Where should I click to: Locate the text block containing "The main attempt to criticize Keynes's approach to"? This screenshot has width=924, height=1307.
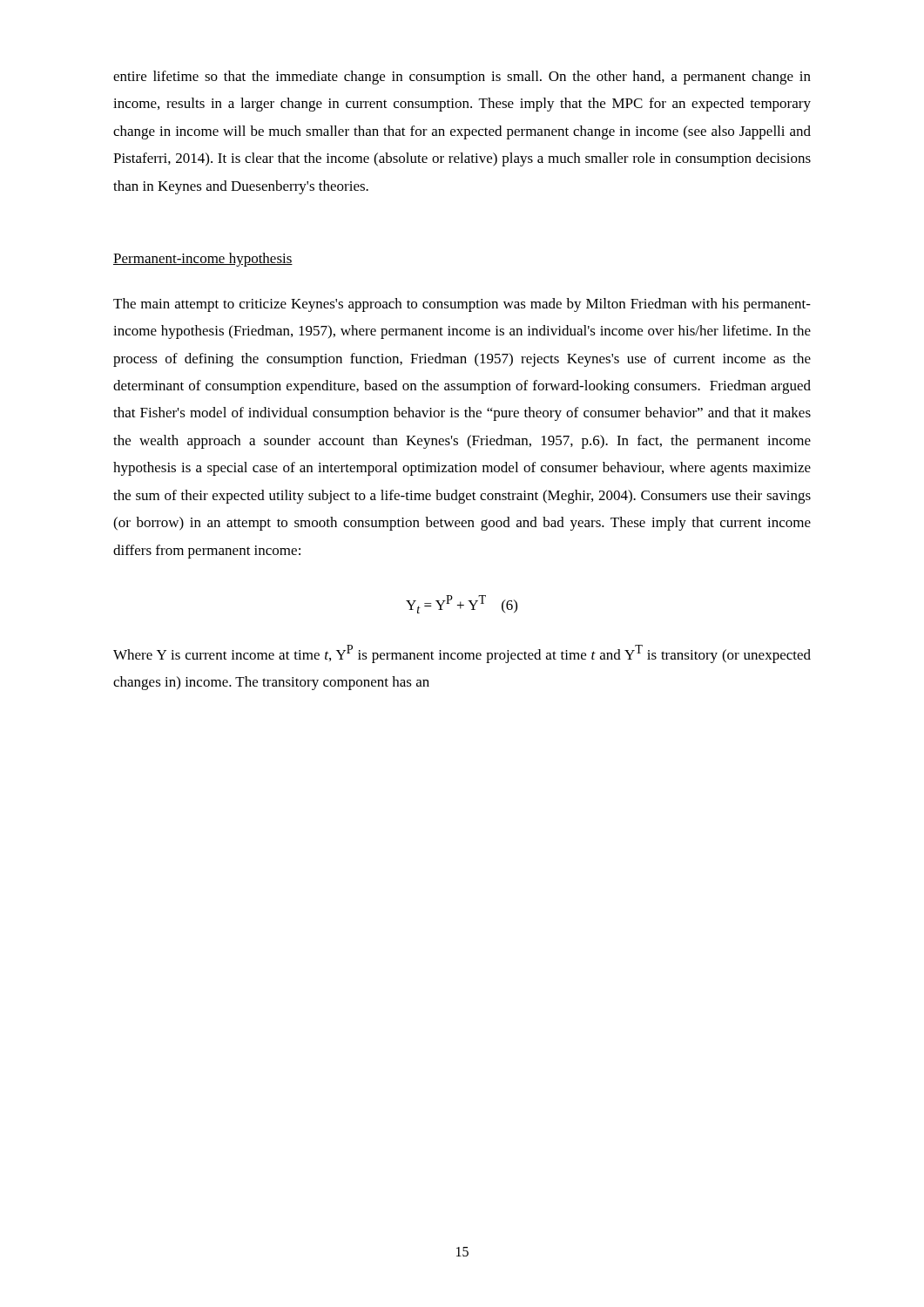tap(462, 427)
